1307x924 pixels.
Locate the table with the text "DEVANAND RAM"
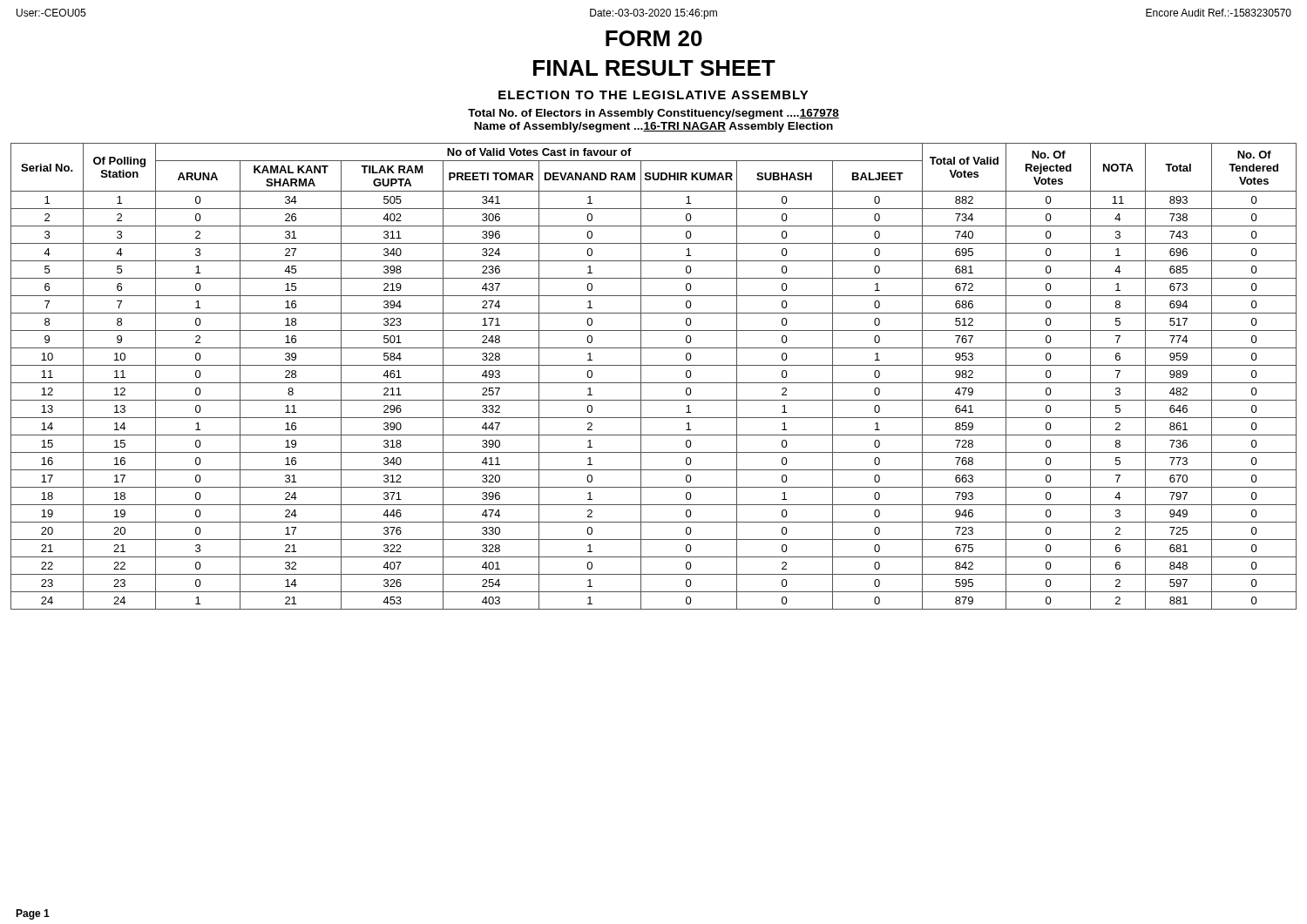click(654, 376)
